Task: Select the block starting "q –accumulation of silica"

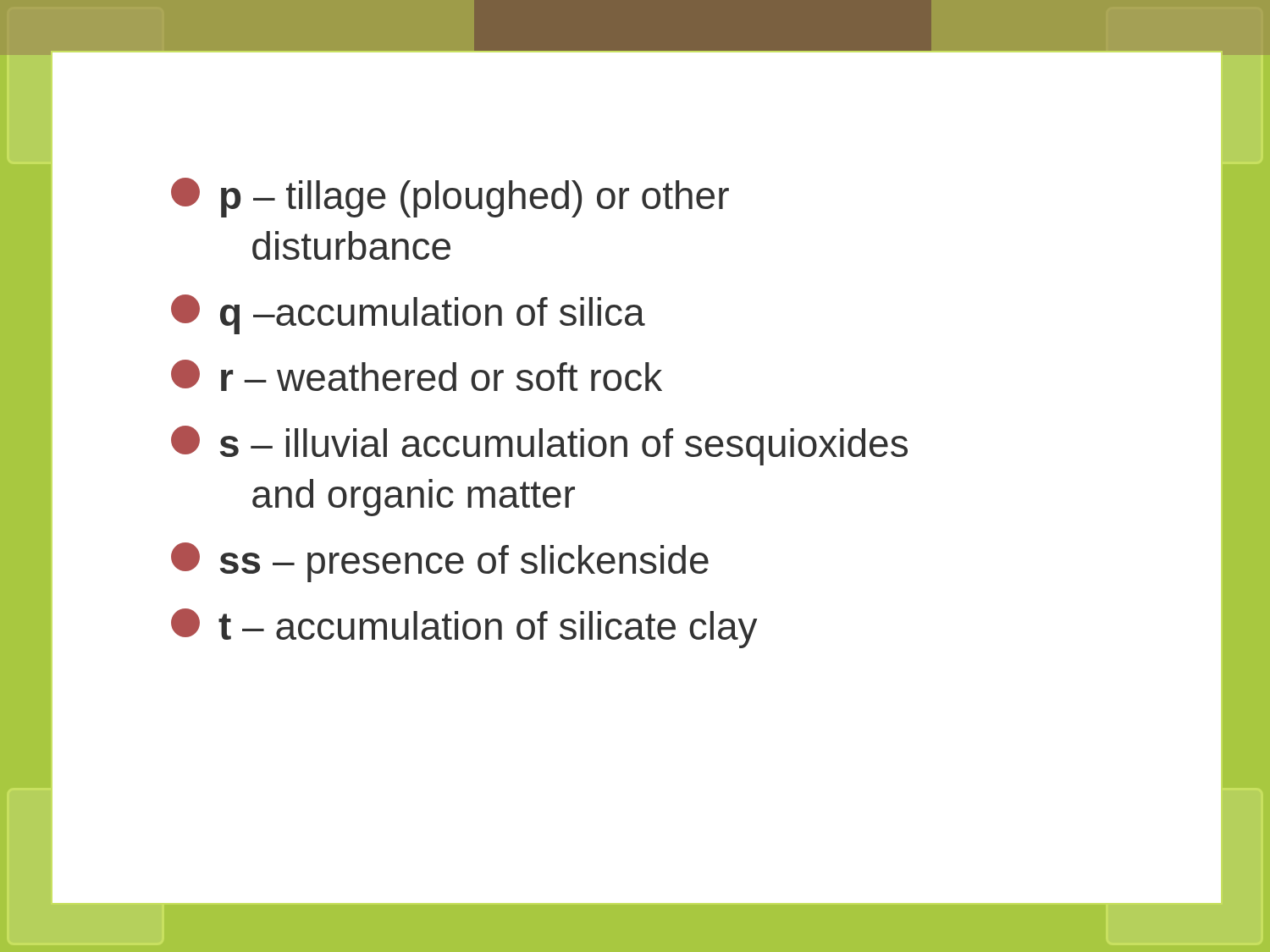Action: [x=637, y=313]
